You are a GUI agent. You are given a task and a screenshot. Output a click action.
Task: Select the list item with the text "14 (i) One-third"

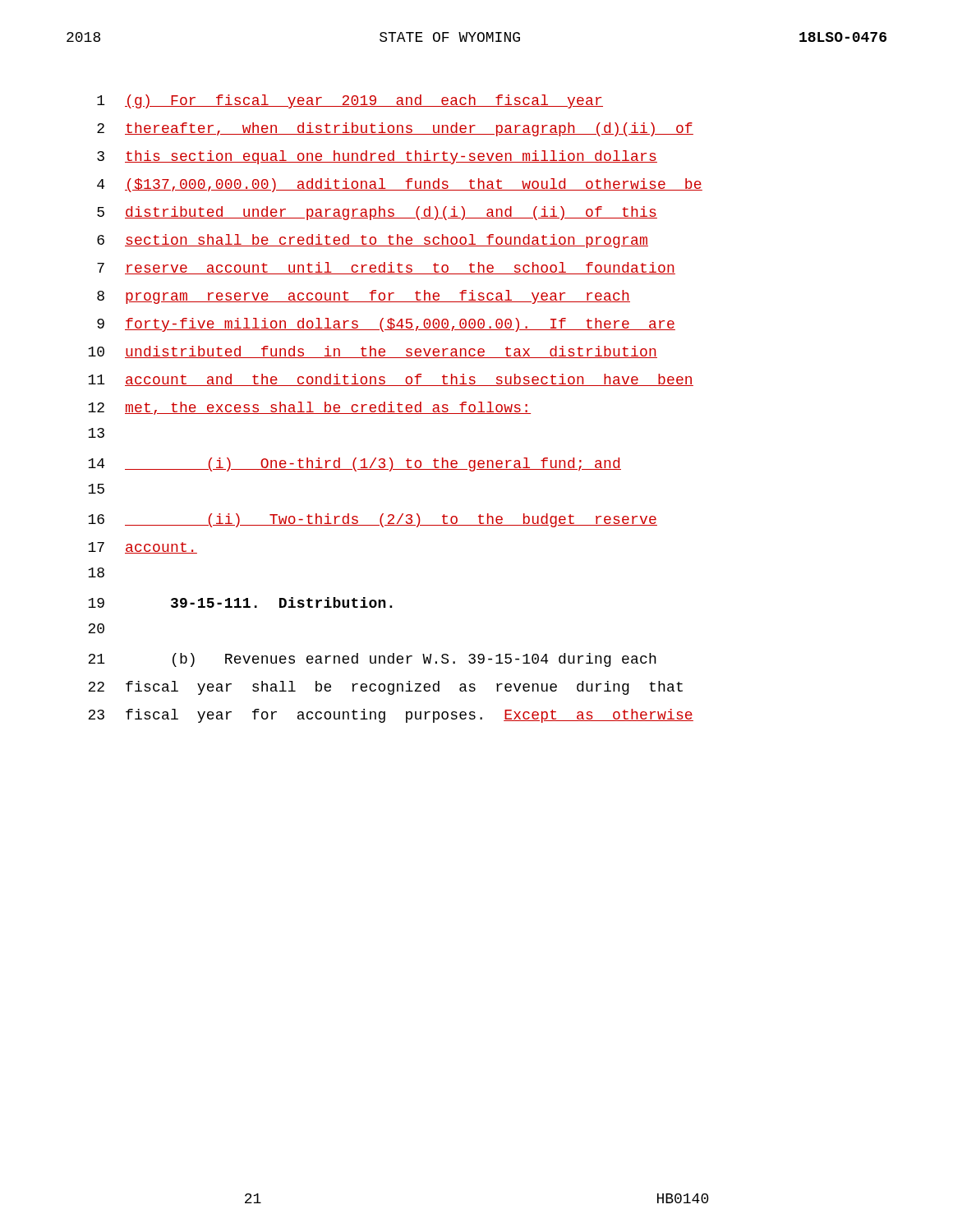[x=476, y=465]
